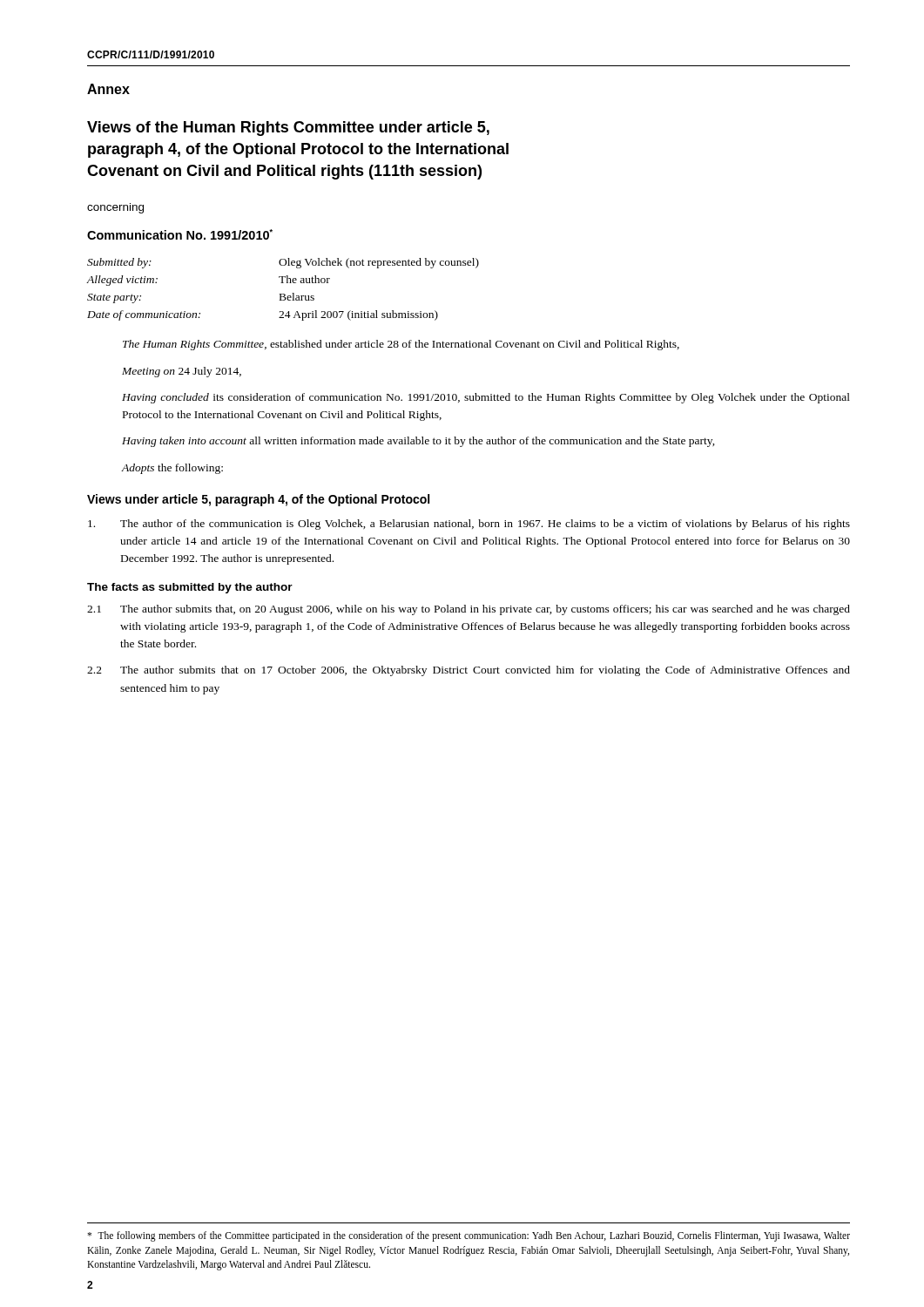Viewport: 924px width, 1307px height.
Task: Navigate to the region starting "The facts as submitted"
Action: click(190, 588)
